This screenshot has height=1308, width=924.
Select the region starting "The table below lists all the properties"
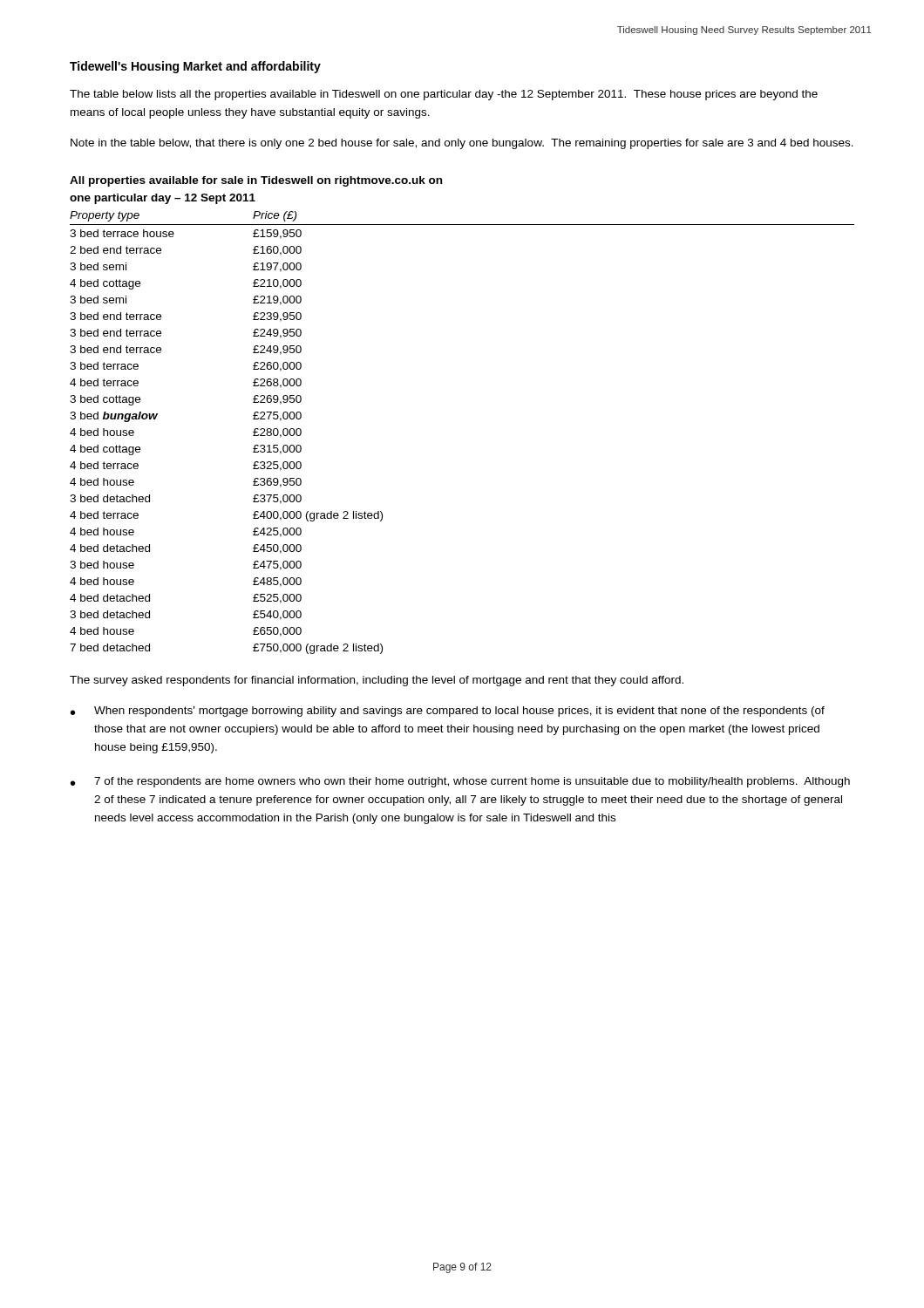pos(444,103)
